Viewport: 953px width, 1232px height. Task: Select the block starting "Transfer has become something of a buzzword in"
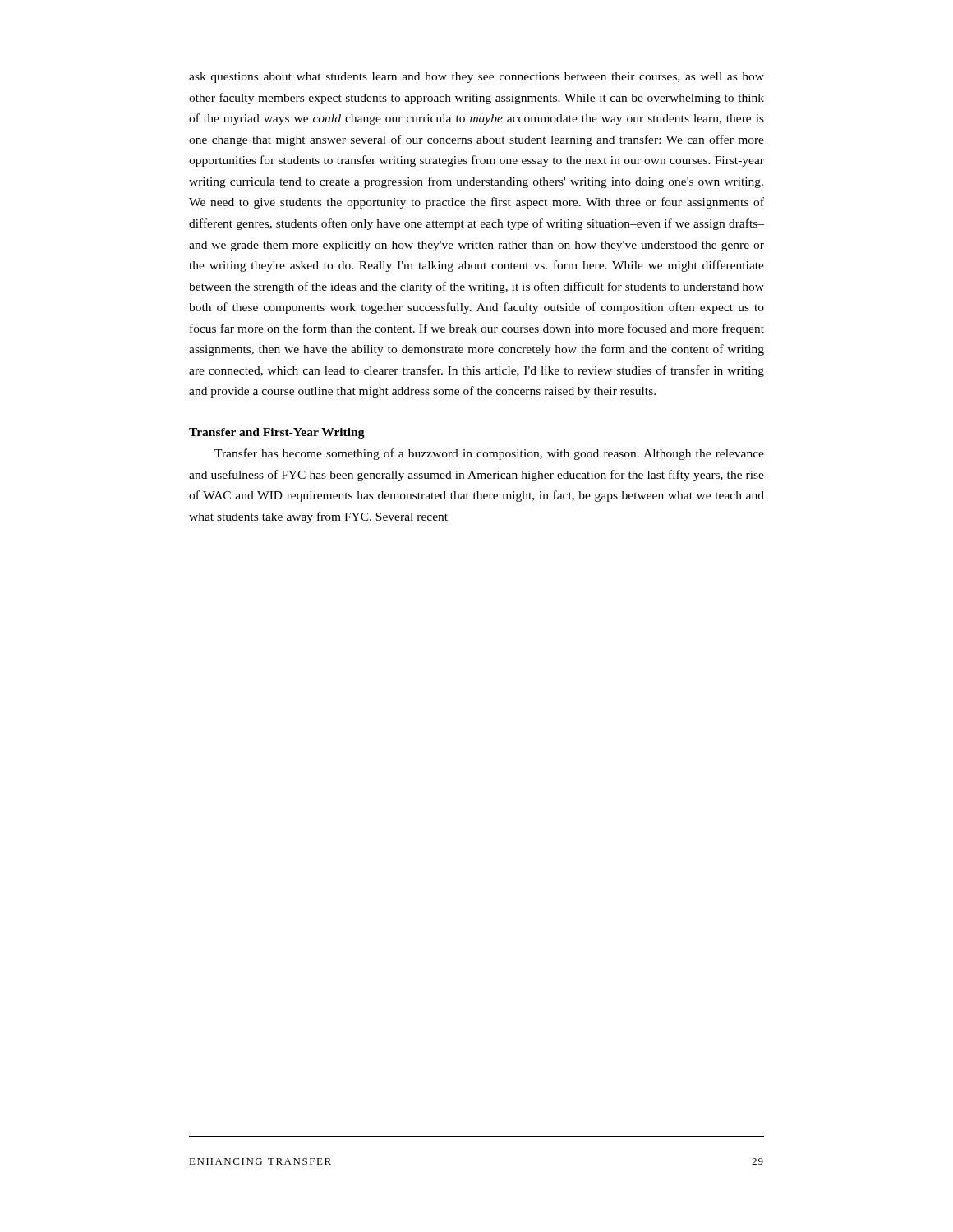pos(476,484)
